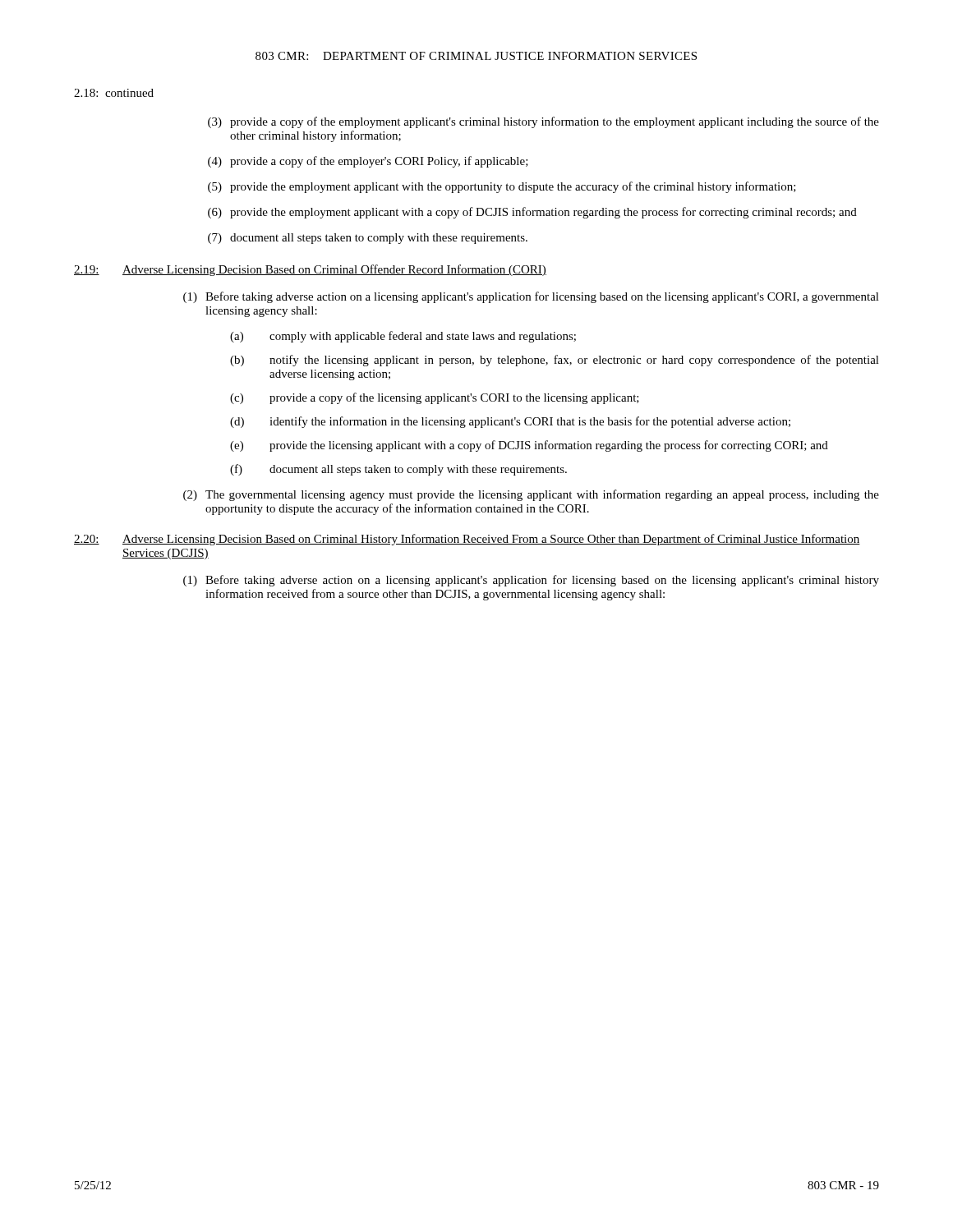Find the list item that reads "(4) provide a copy of the employer's CORI"

pyautogui.click(x=501, y=161)
